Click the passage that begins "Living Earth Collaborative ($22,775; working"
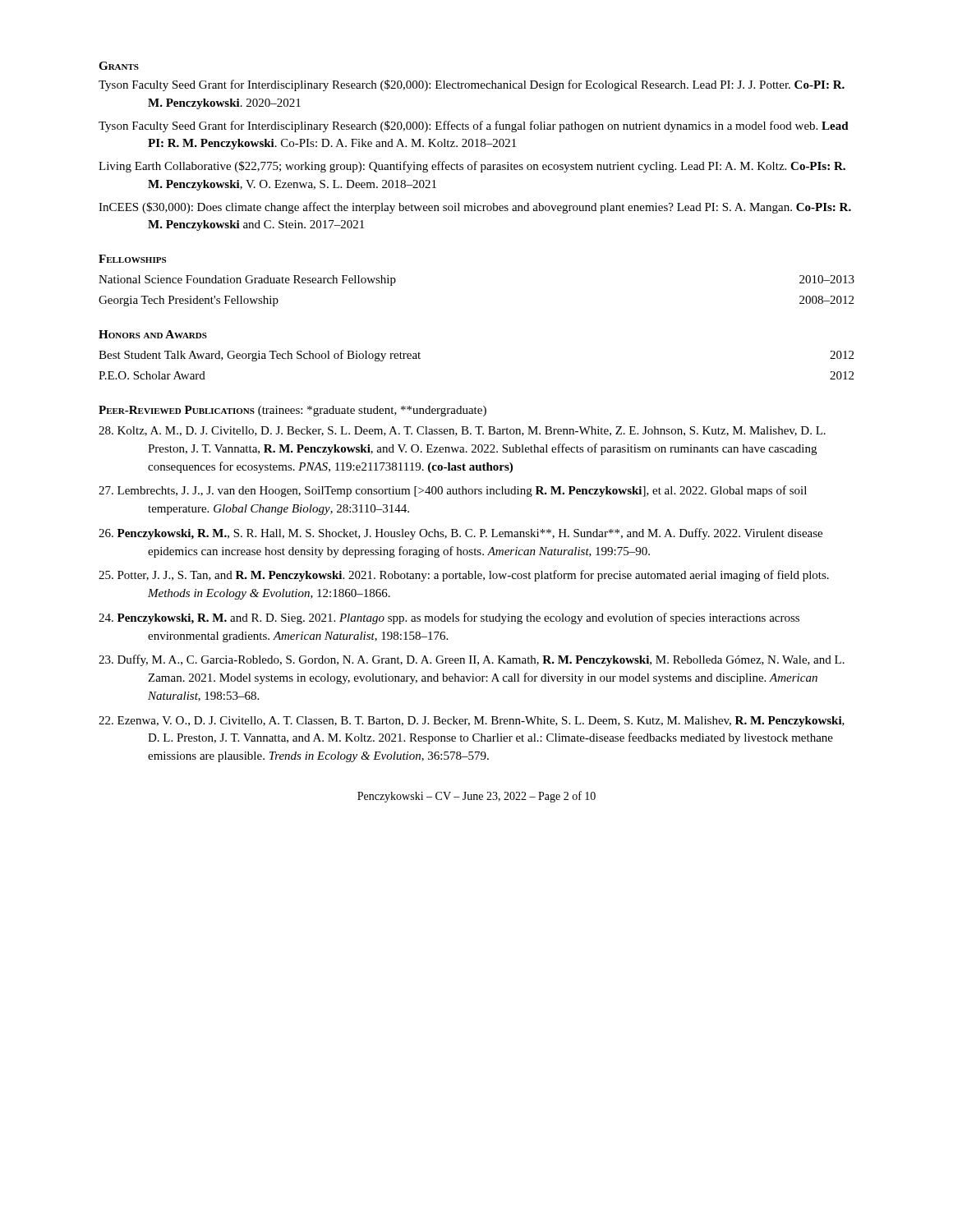The height and width of the screenshot is (1232, 953). click(472, 175)
